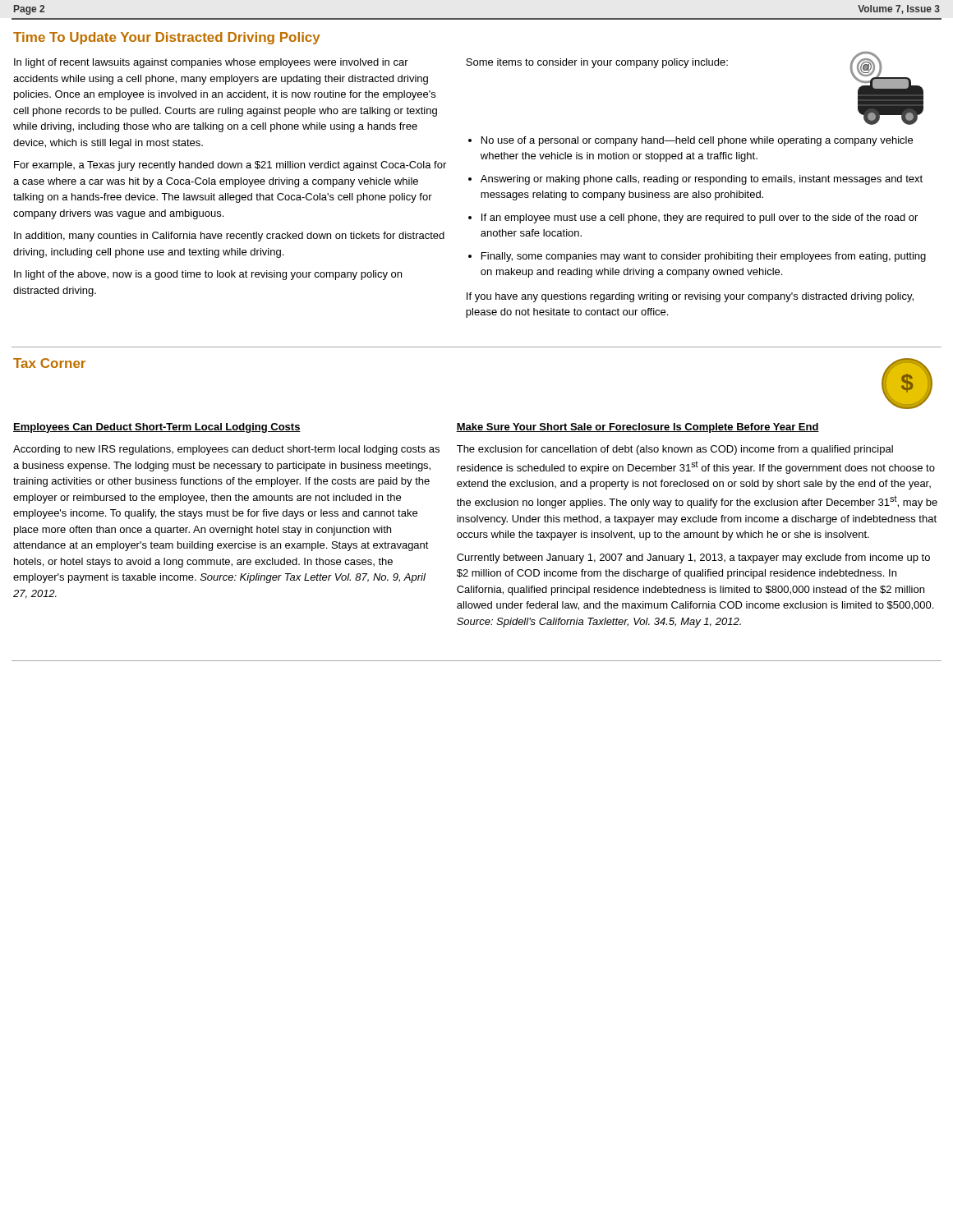
Task: Click on the section header that reads "Time To Update"
Action: (x=167, y=37)
